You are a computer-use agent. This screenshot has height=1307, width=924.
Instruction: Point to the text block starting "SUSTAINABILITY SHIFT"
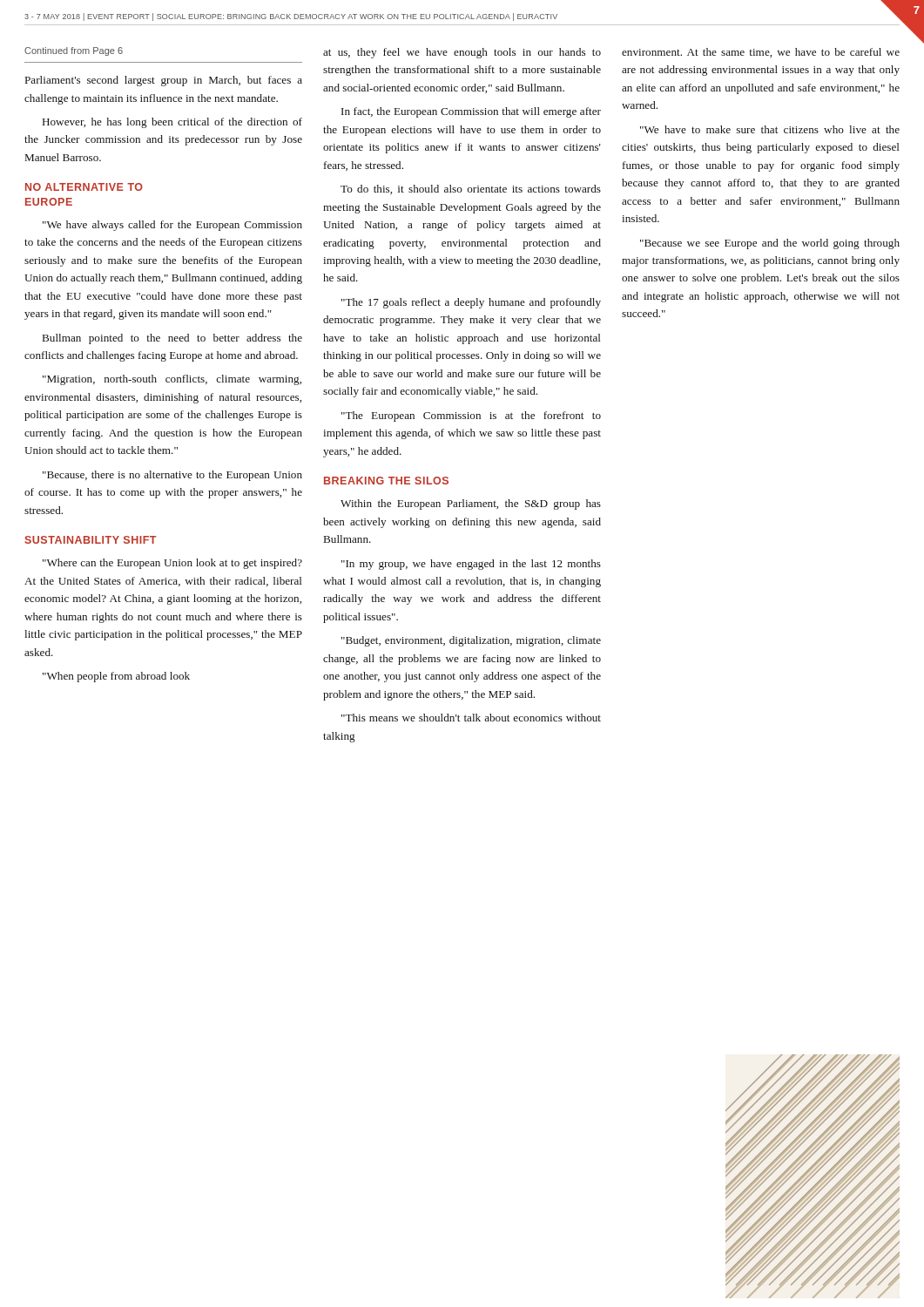(91, 540)
